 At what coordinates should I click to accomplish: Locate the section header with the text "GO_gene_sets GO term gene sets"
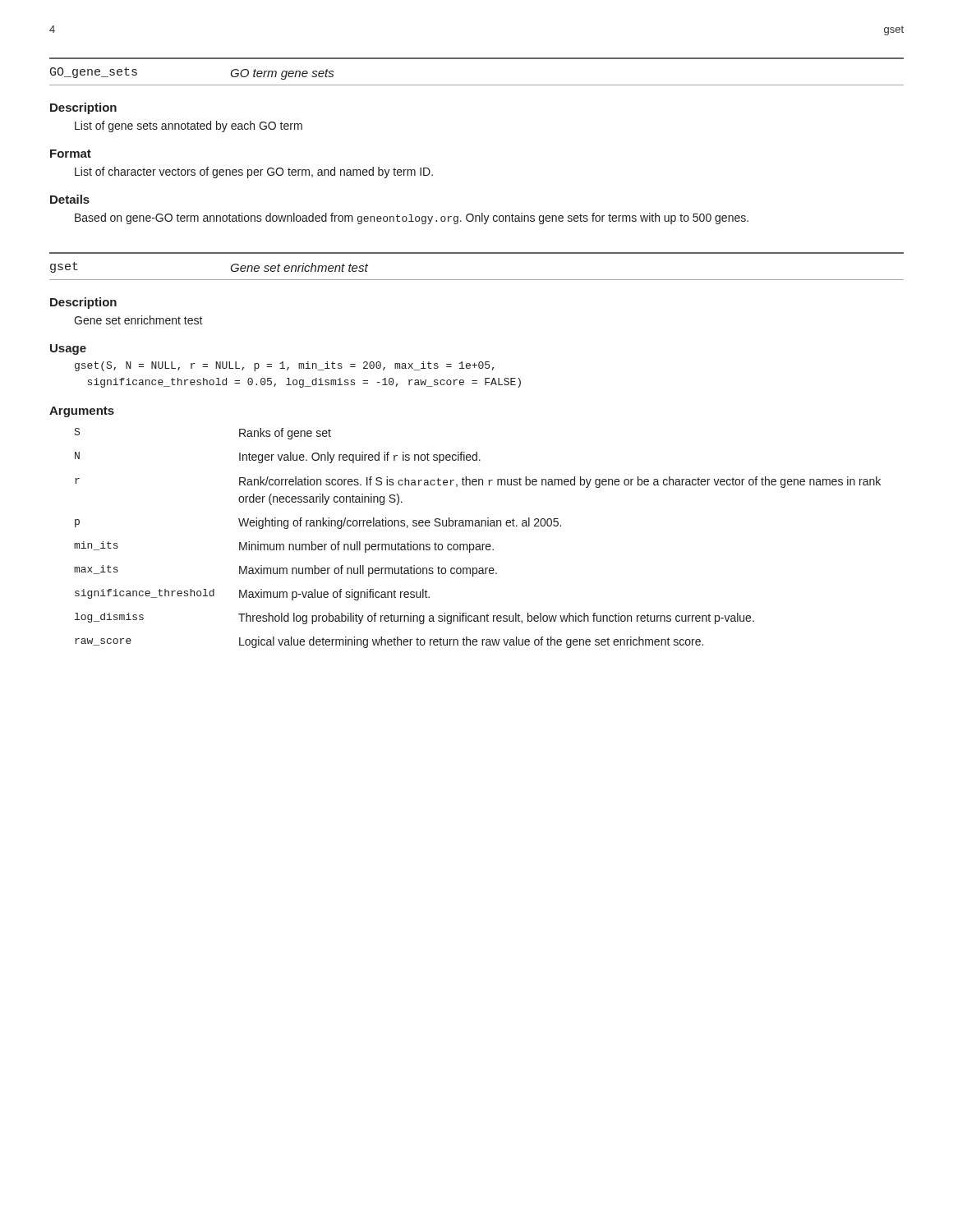click(x=192, y=73)
